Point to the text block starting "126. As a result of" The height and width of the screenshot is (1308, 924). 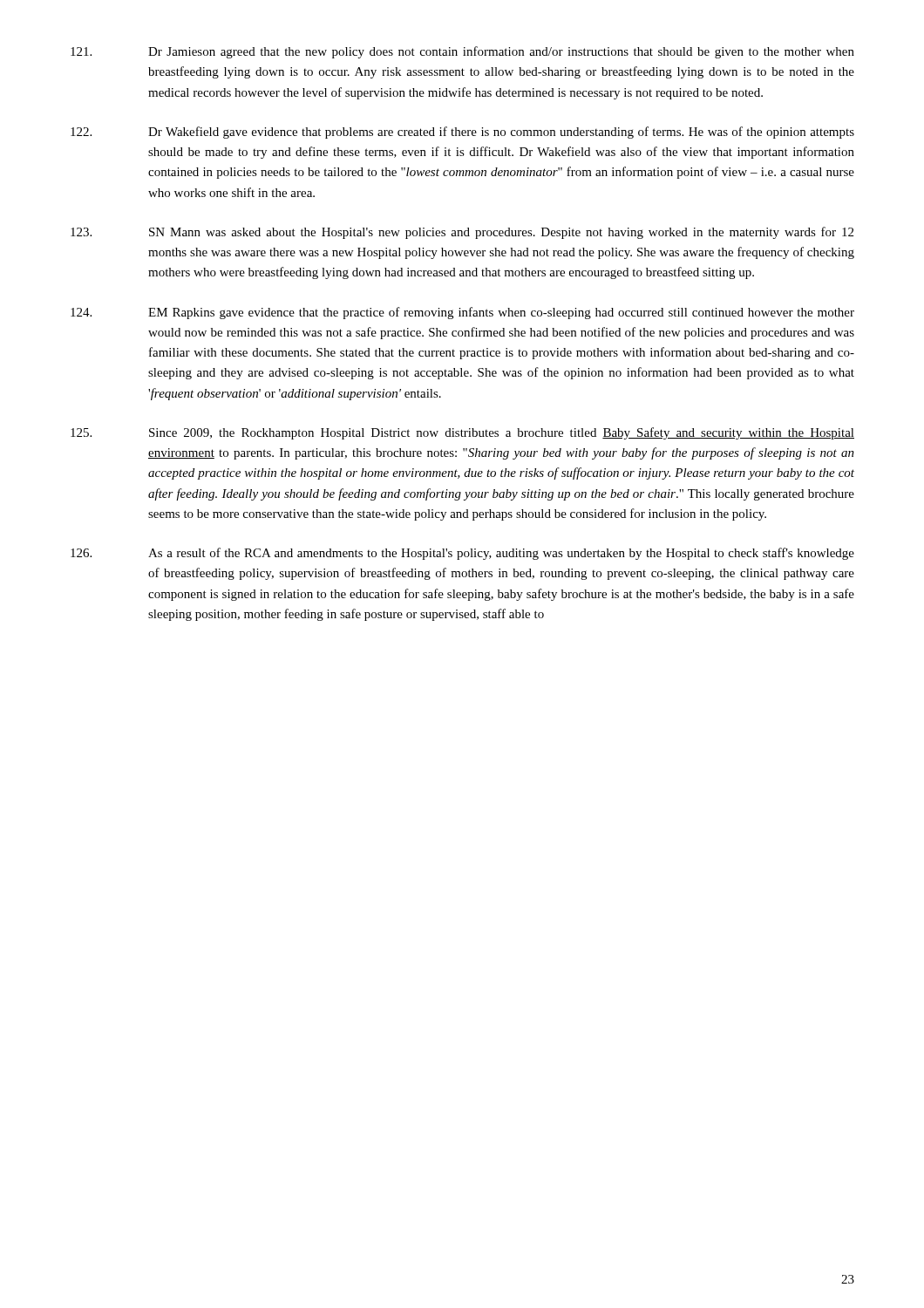pos(462,584)
